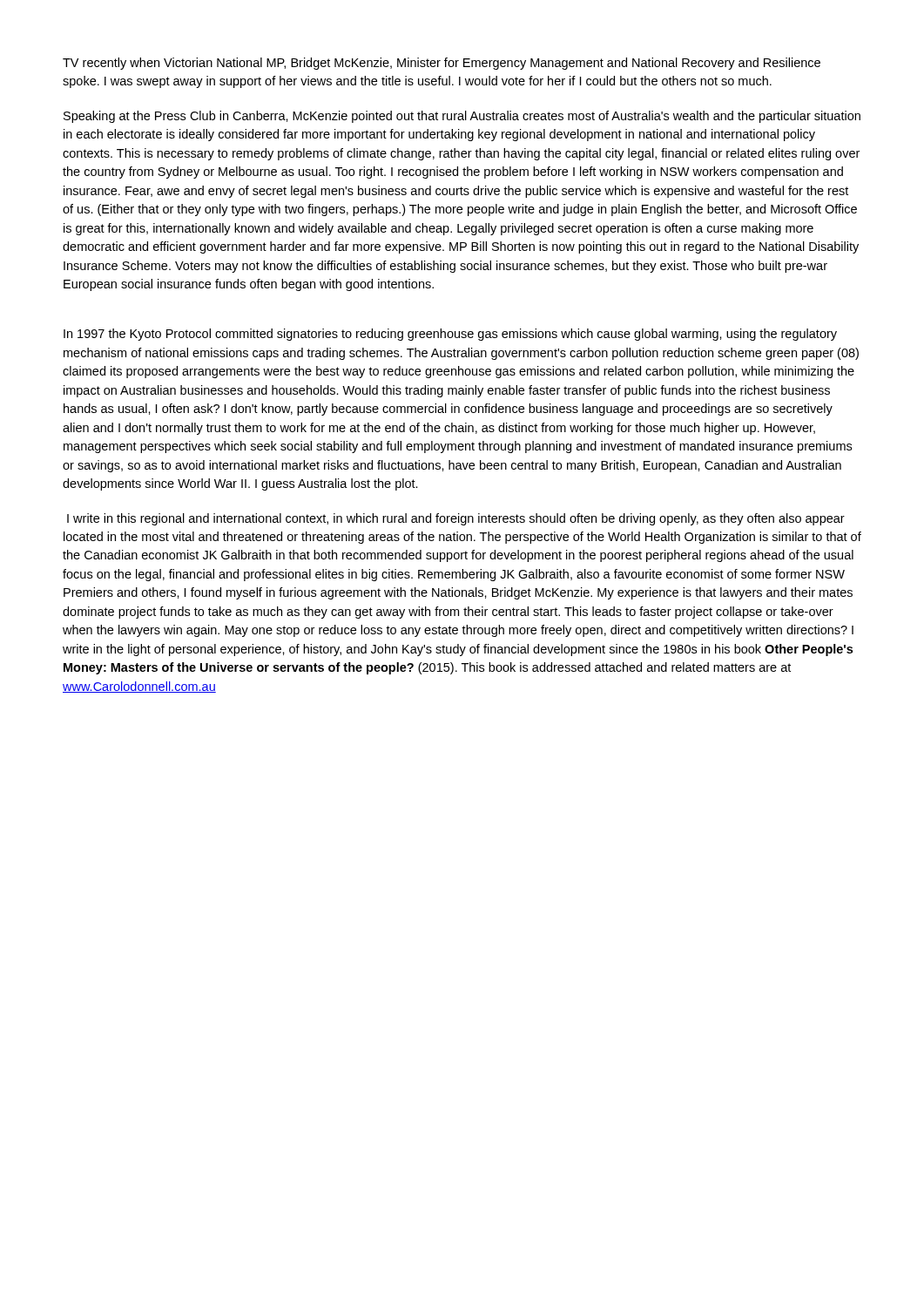Point to the block starting "In 1997 the Kyoto Protocol committed signatories to"
Viewport: 924px width, 1307px height.
[461, 409]
